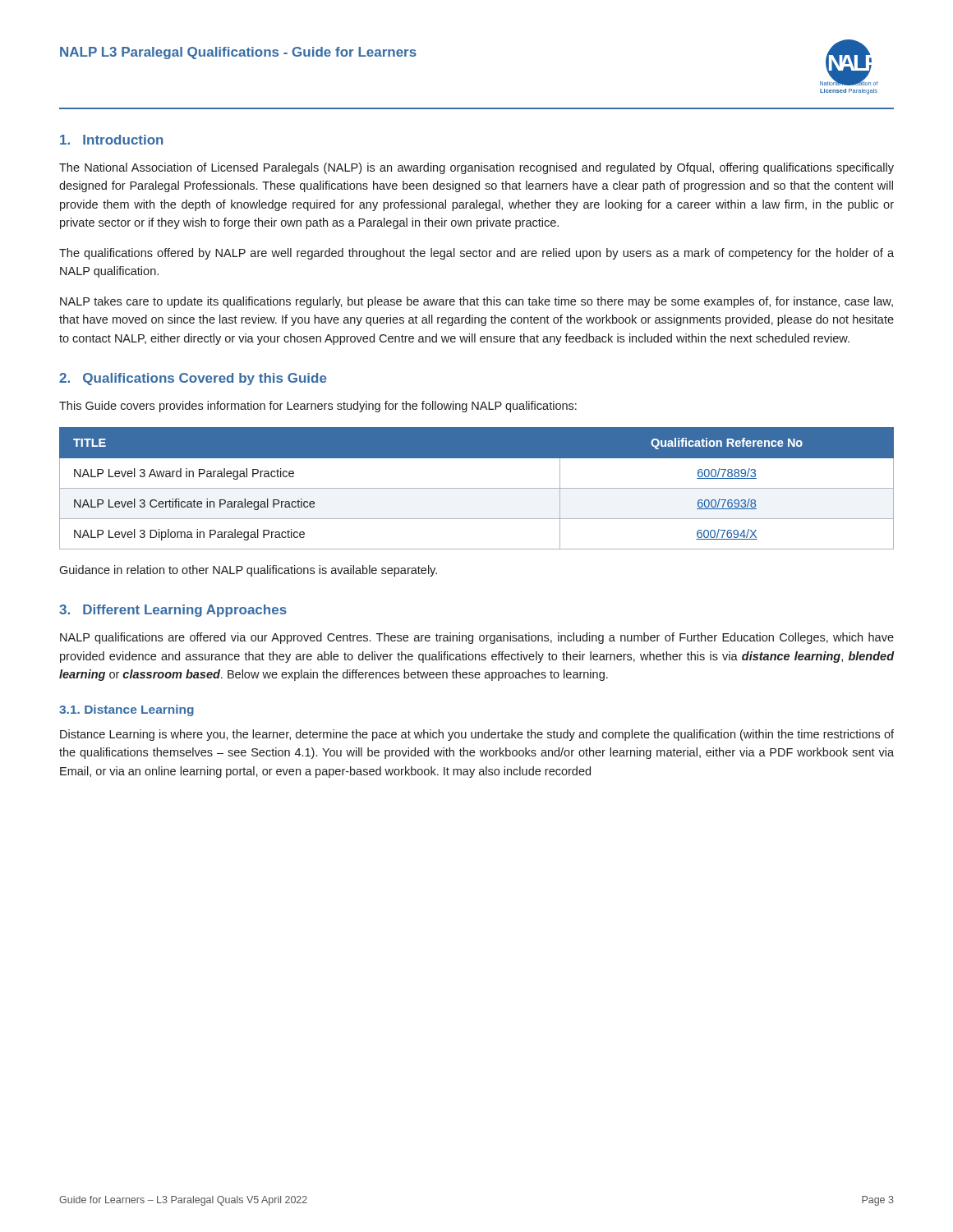Screen dimensions: 1232x953
Task: Where is the passage that starts "NALP qualifications are offered"?
Action: [x=476, y=656]
